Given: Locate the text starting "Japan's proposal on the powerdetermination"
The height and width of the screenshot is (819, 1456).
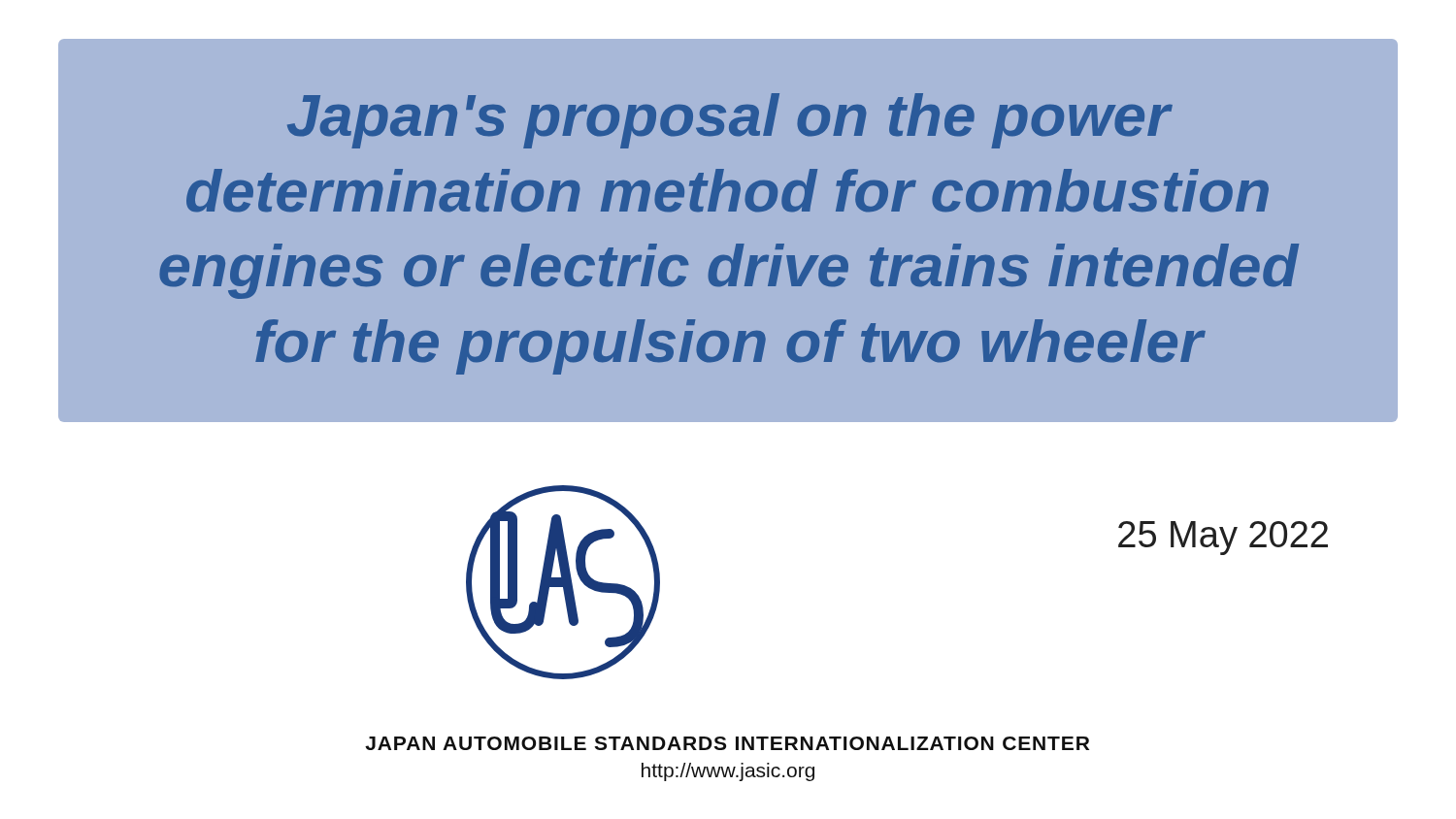Looking at the screenshot, I should [728, 228].
